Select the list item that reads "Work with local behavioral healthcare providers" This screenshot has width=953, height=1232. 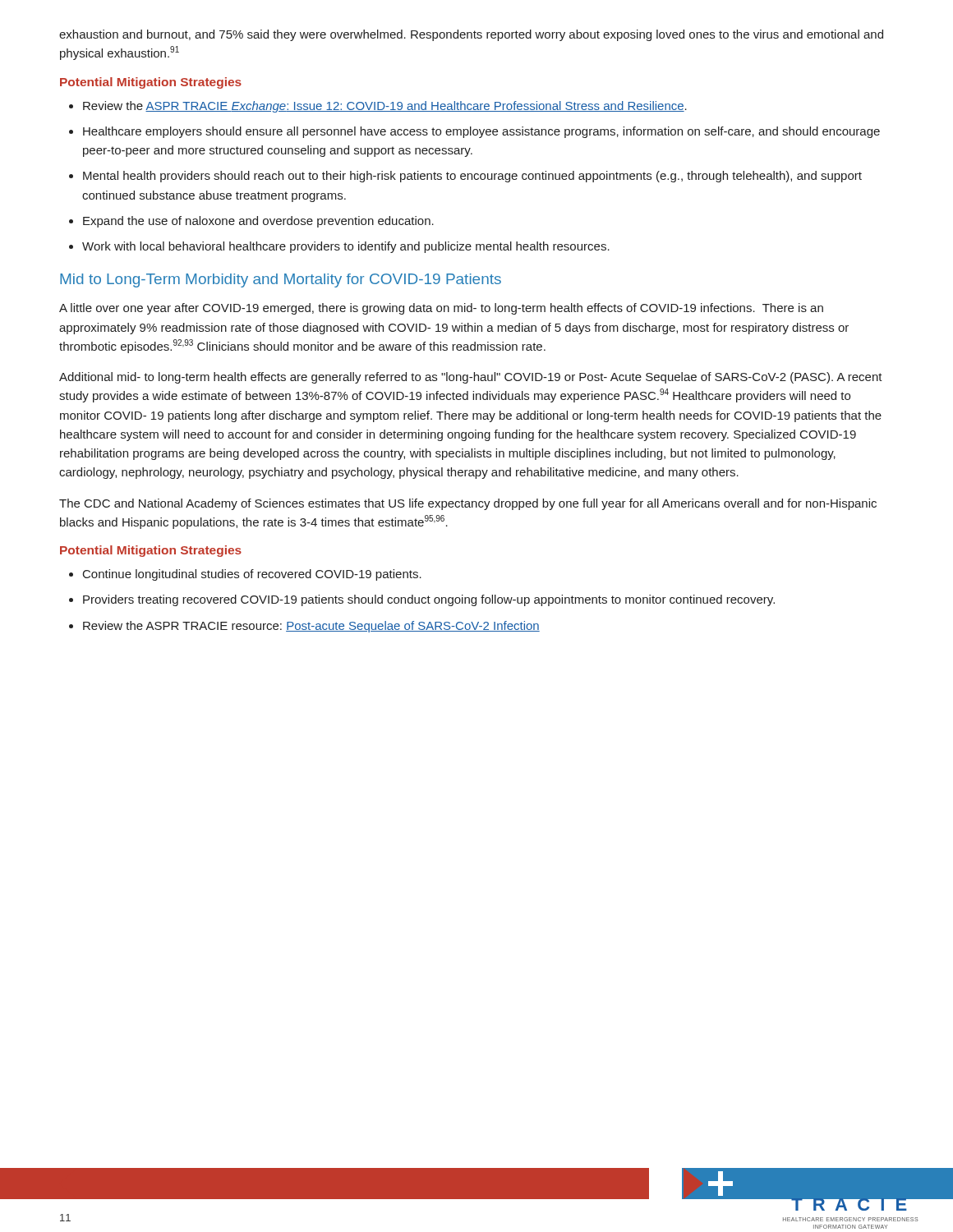coord(346,246)
